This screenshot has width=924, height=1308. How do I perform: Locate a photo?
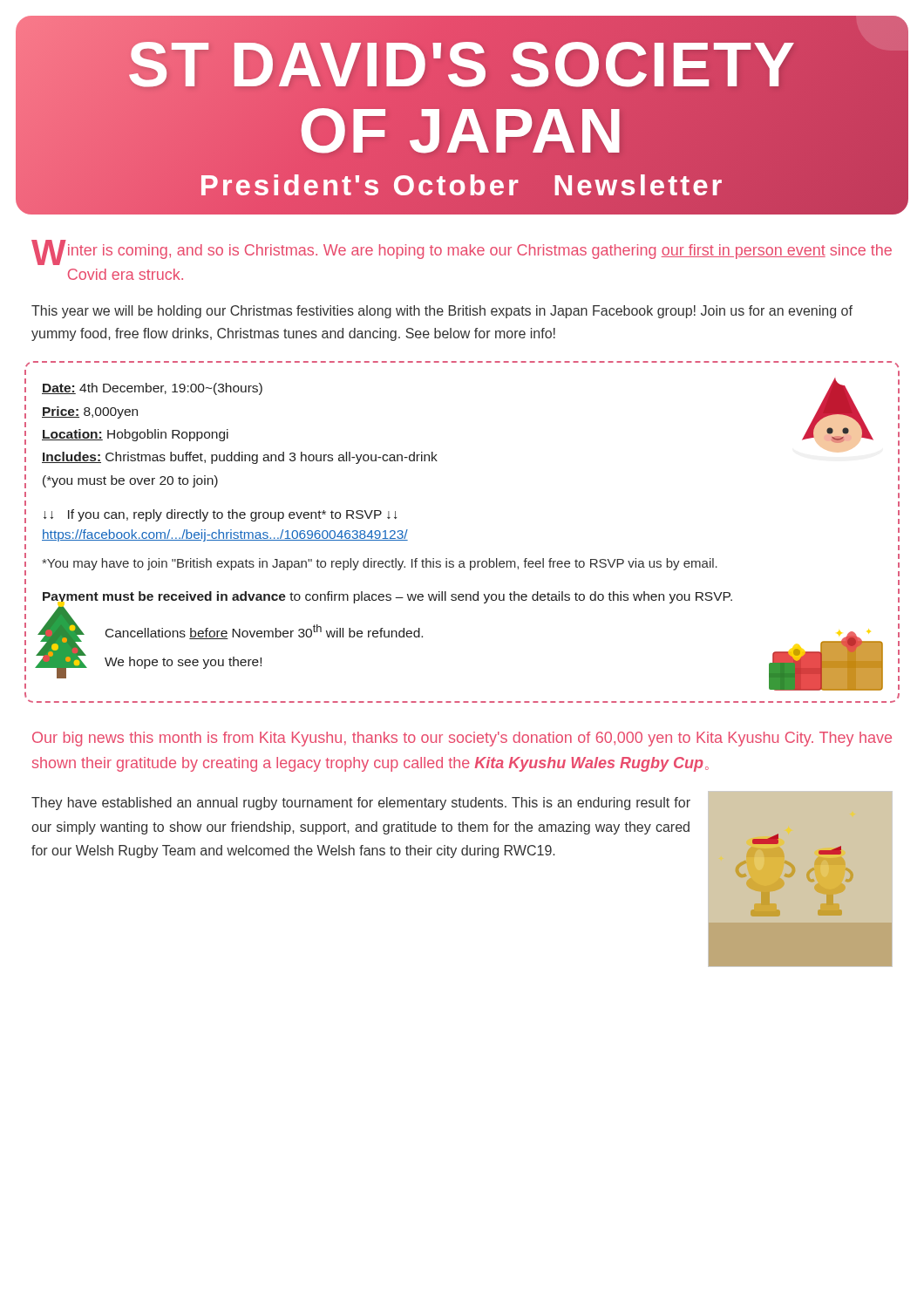pos(800,879)
